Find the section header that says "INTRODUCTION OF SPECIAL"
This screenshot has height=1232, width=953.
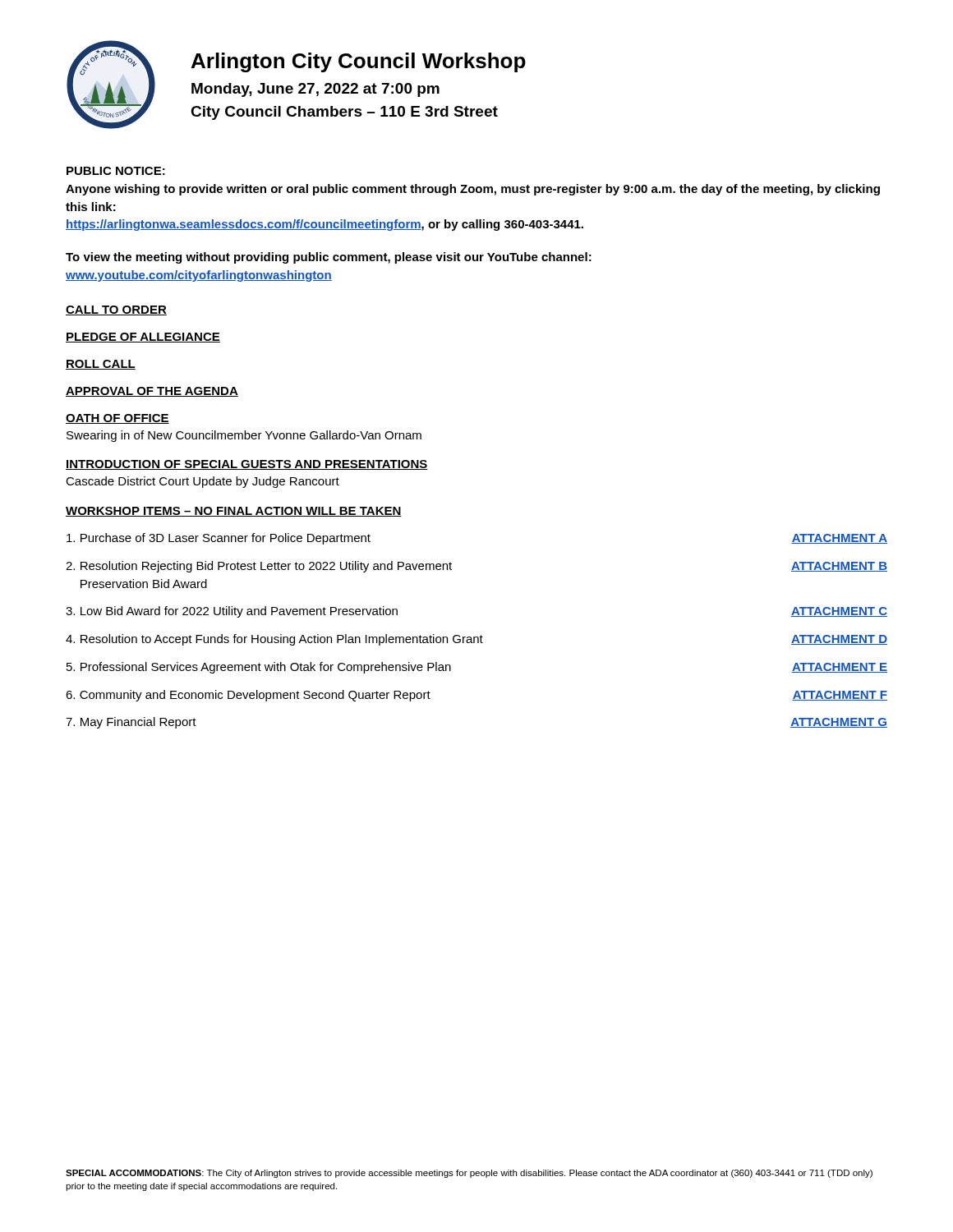[247, 464]
